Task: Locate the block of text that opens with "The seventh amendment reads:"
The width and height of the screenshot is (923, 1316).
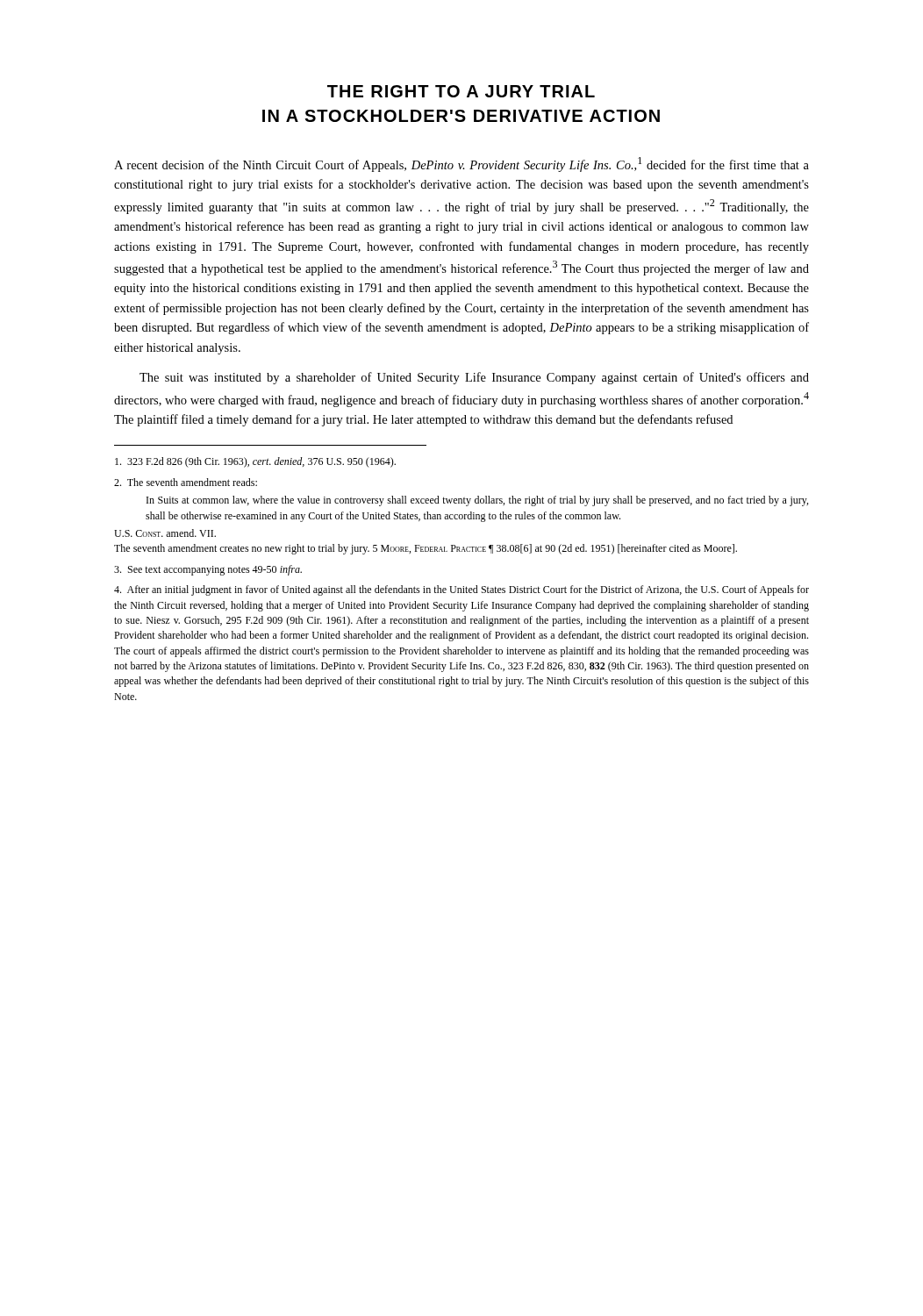Action: (462, 517)
